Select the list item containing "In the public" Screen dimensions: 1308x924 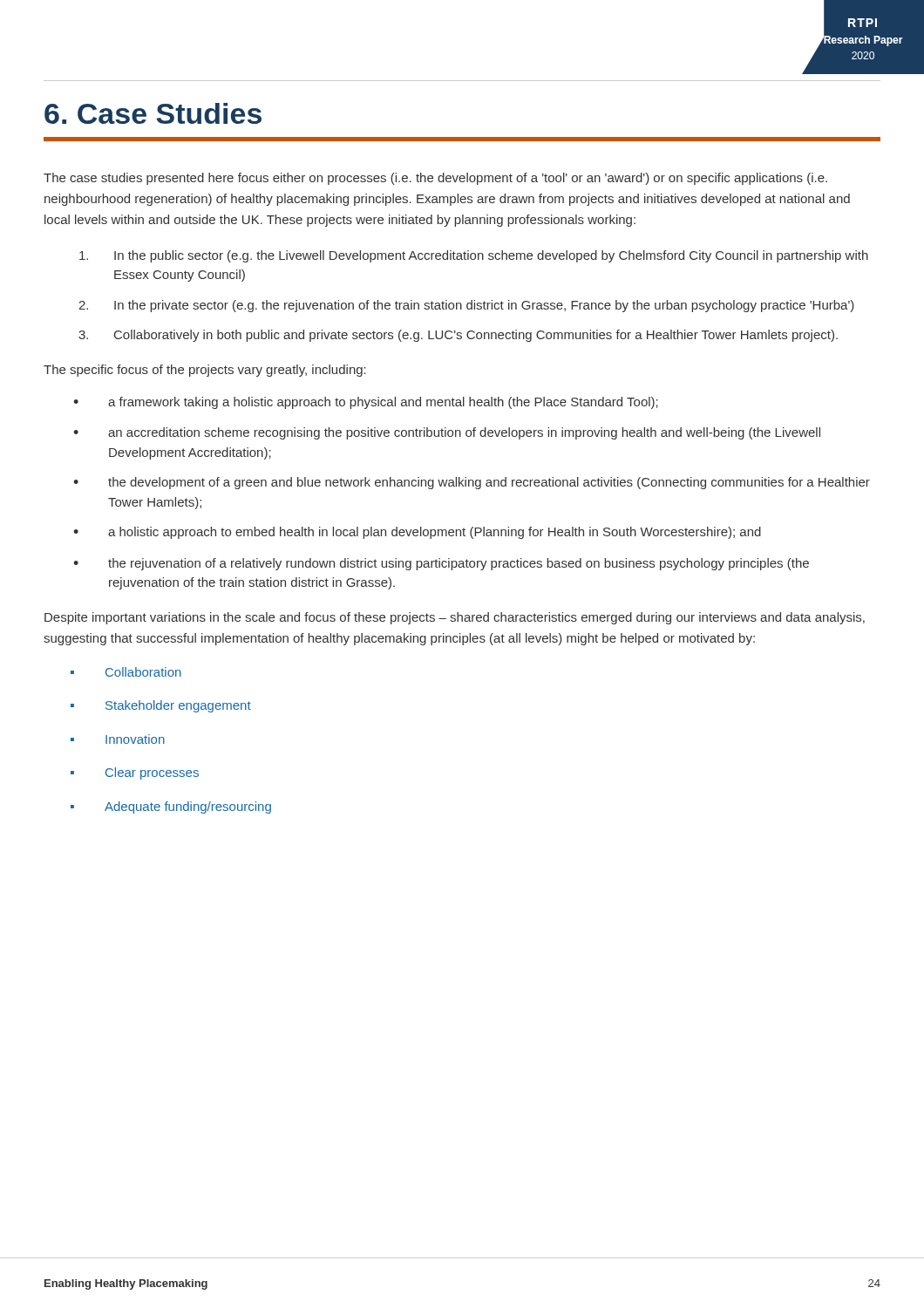tap(462, 265)
